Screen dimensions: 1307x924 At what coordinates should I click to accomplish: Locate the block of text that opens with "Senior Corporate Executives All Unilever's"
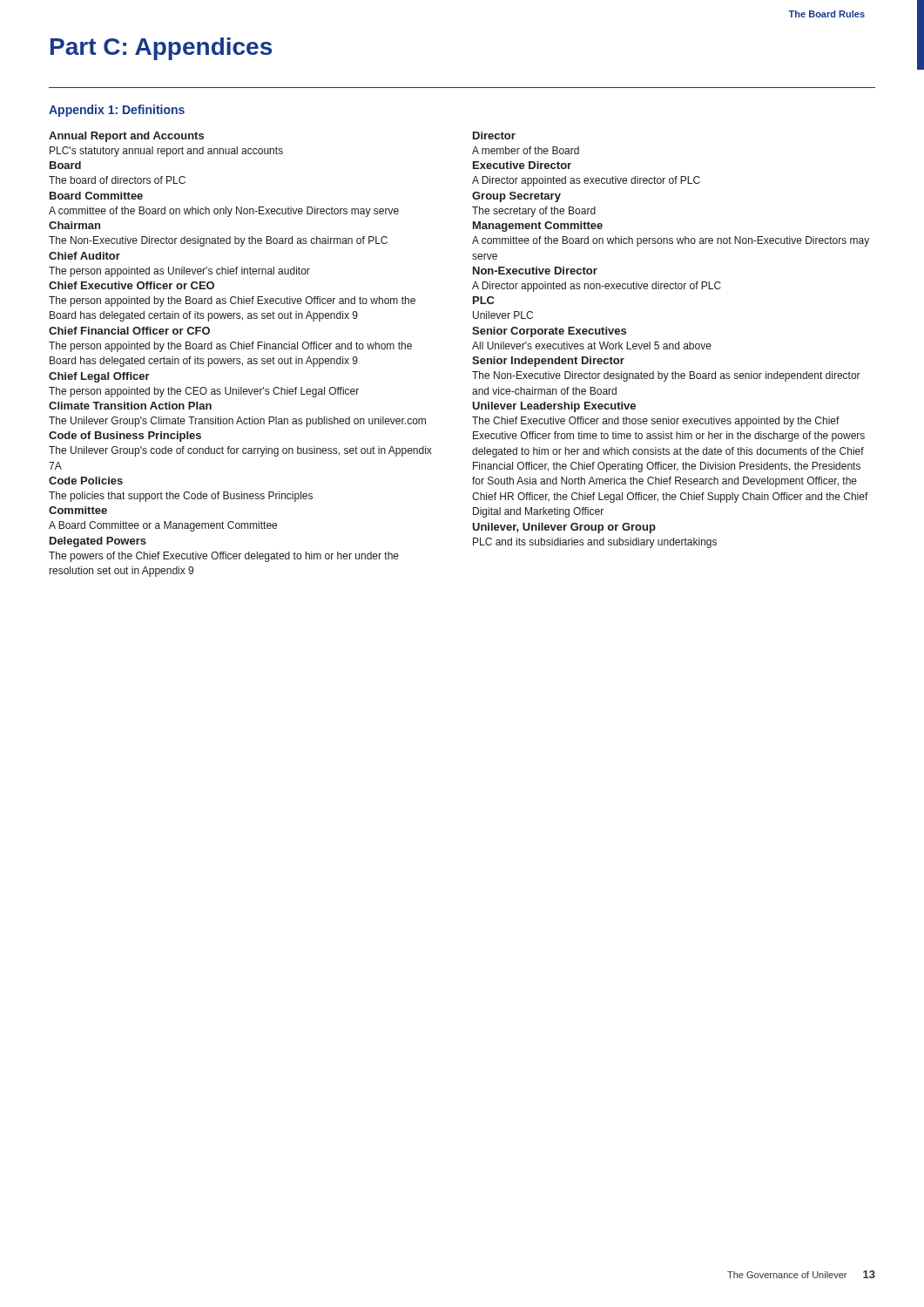coord(674,339)
